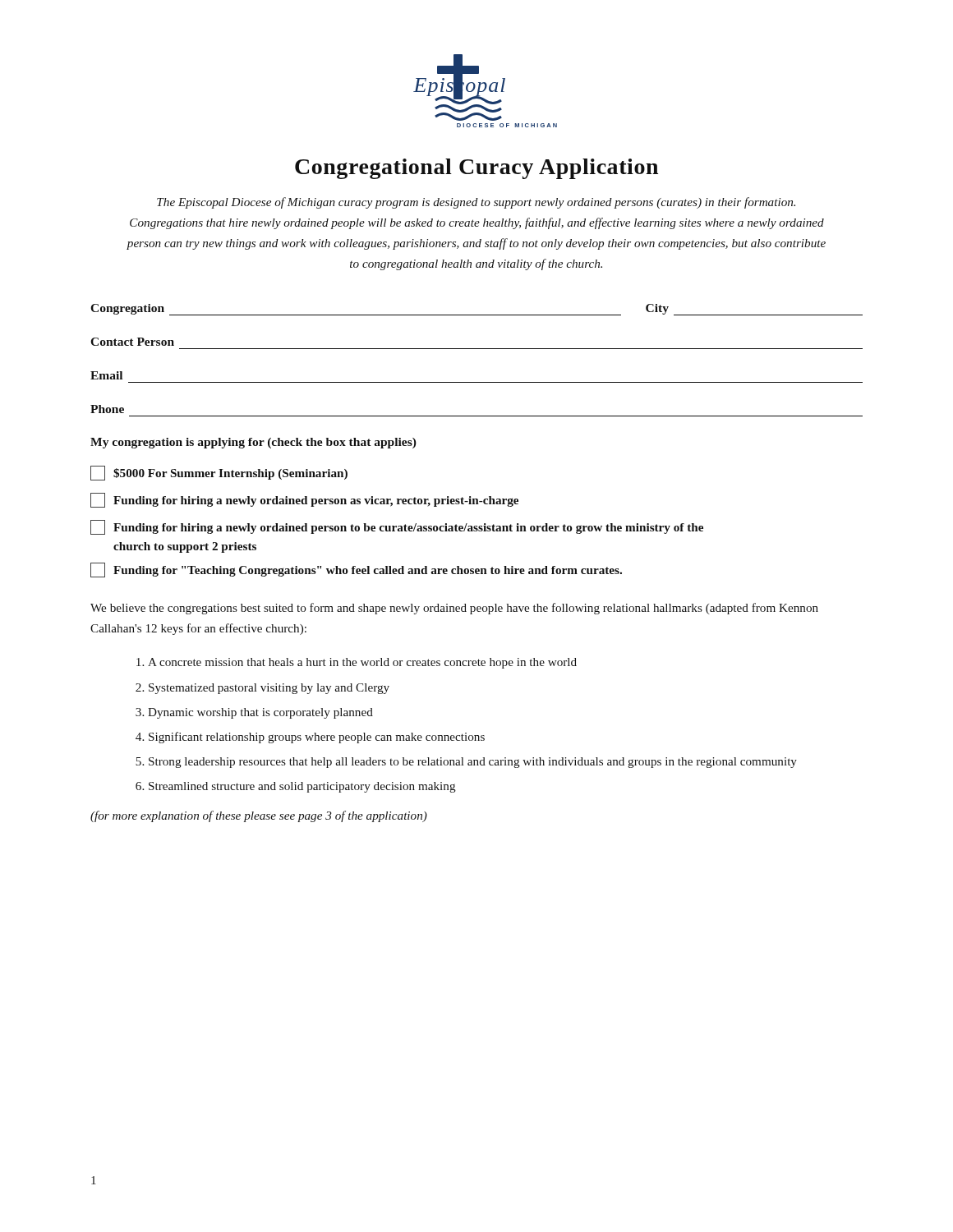The width and height of the screenshot is (953, 1232).
Task: Find the text block starting "Significant relationship groups where"
Action: coord(316,736)
